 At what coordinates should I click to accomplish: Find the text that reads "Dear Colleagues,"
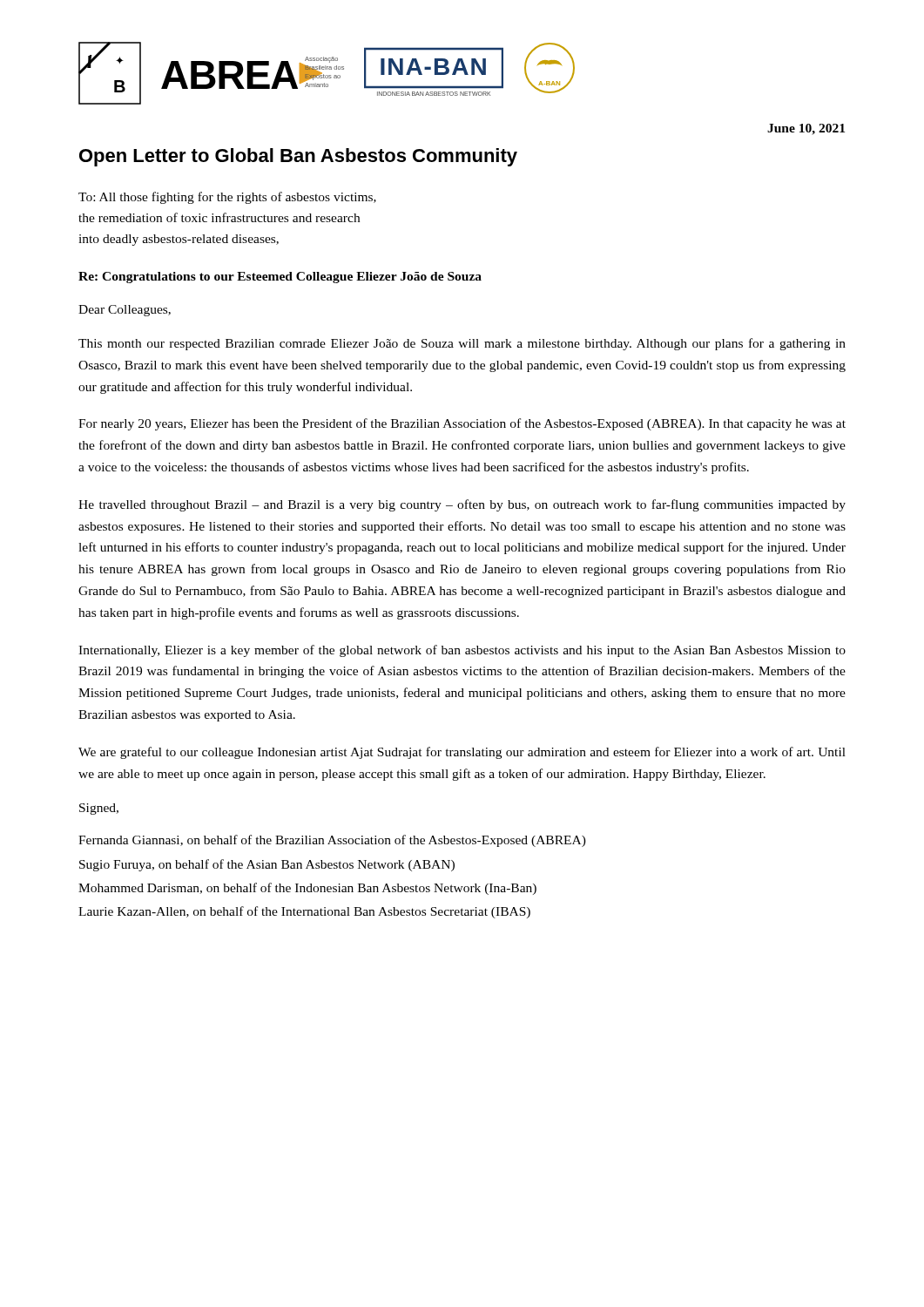pos(125,309)
